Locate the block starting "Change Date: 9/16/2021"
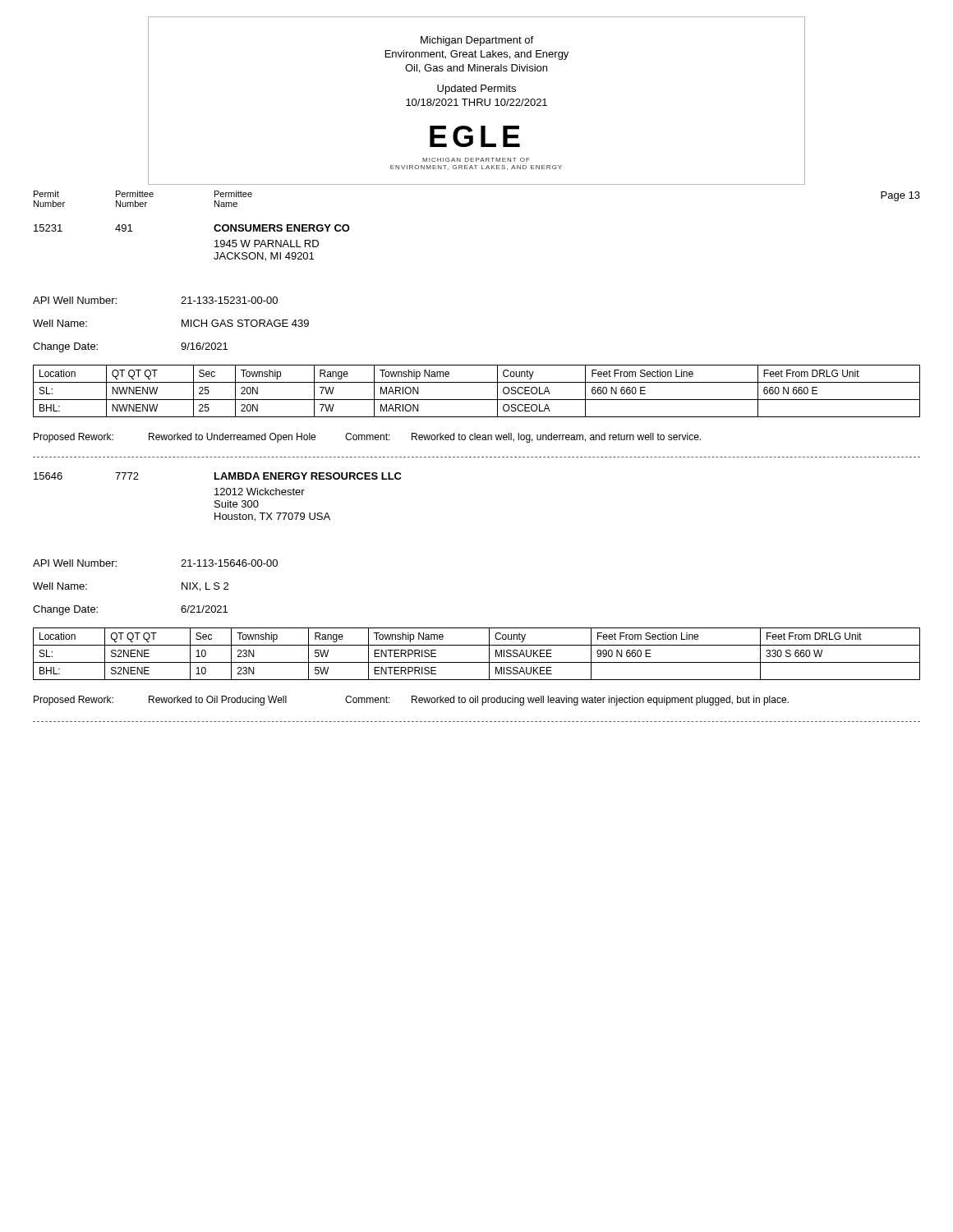 pos(67,347)
